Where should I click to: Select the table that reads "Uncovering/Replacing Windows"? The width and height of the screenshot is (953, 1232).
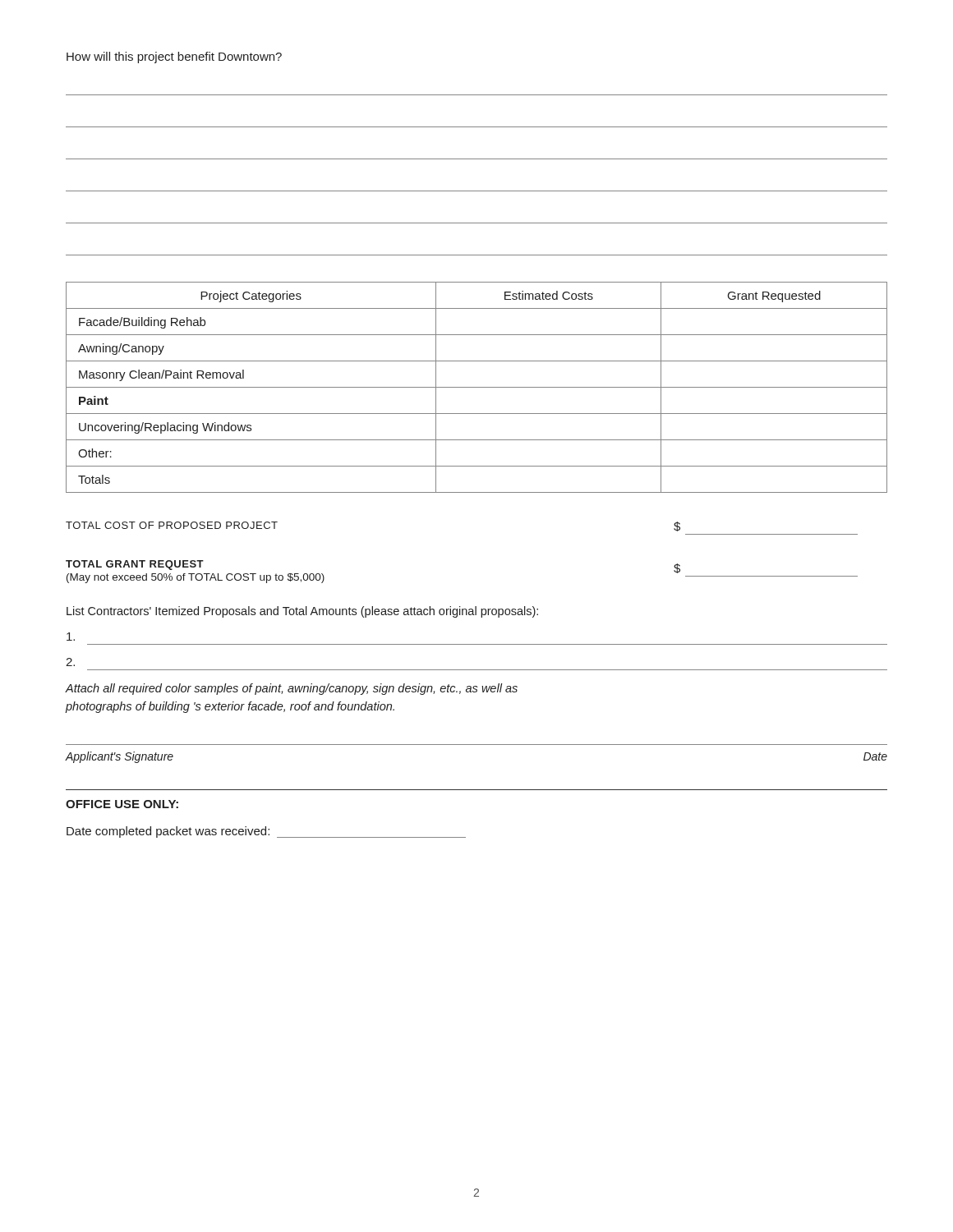click(x=476, y=387)
